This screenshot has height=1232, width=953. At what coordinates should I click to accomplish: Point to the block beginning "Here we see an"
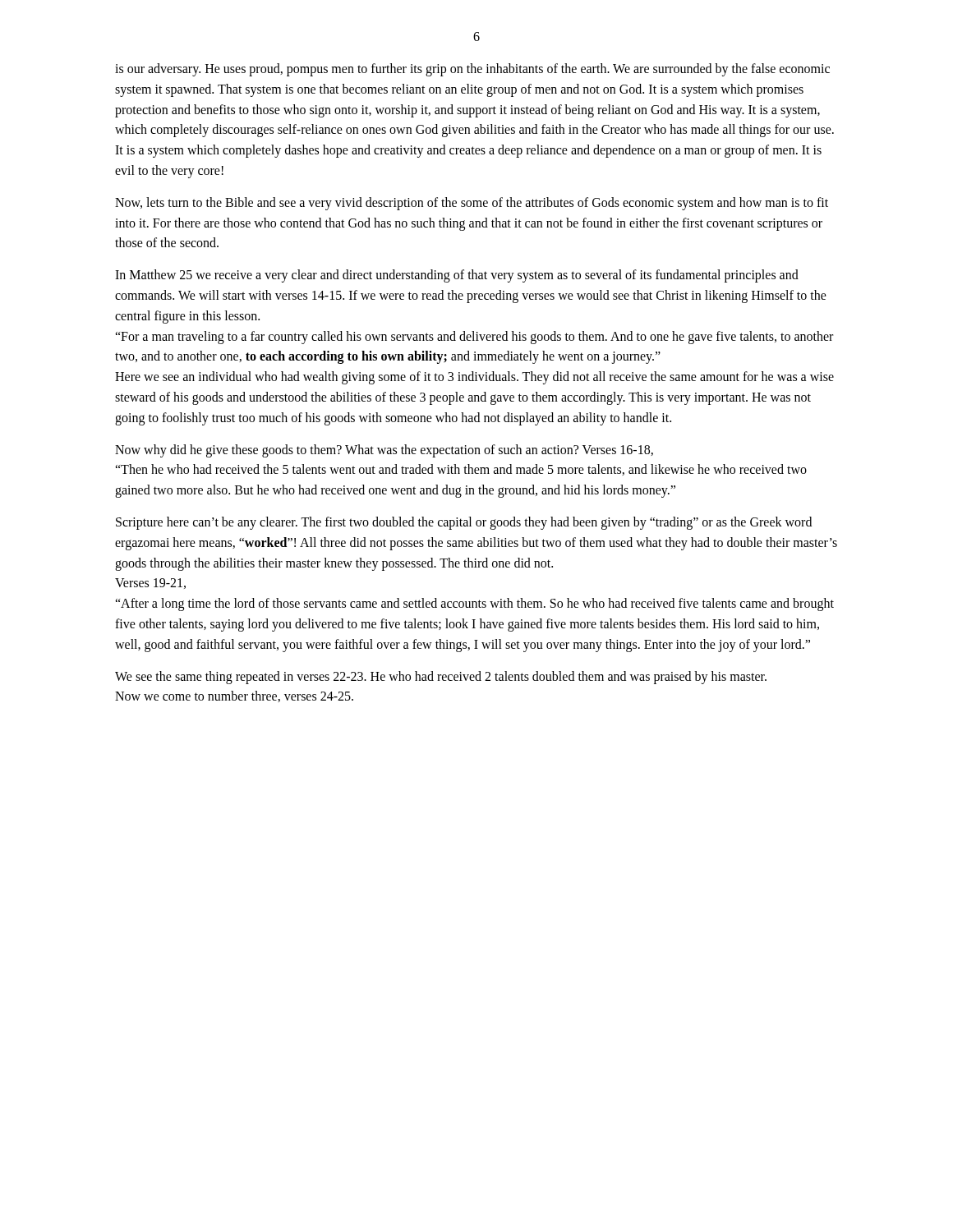pyautogui.click(x=474, y=397)
